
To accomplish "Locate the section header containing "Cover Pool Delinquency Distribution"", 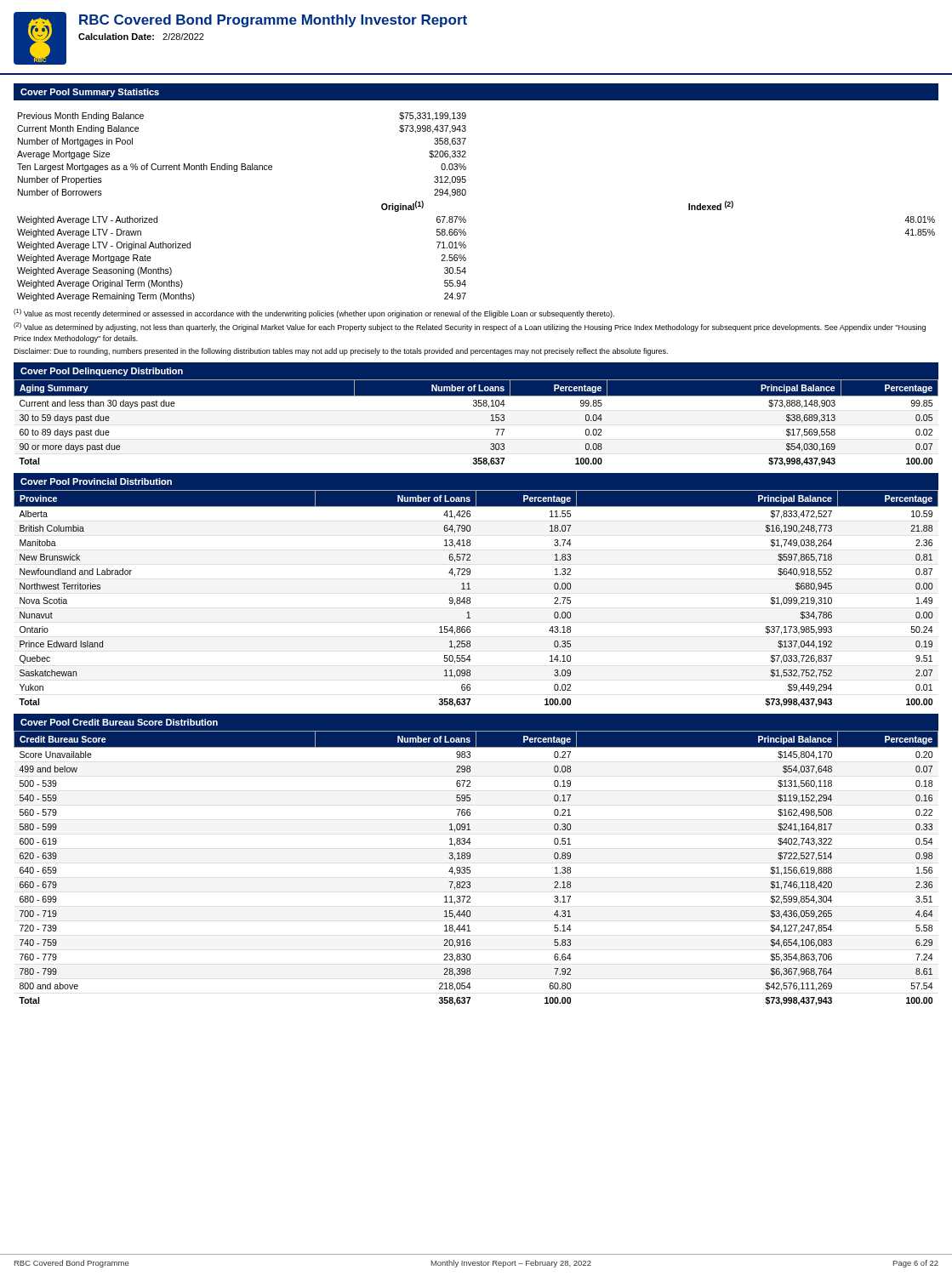I will [102, 371].
